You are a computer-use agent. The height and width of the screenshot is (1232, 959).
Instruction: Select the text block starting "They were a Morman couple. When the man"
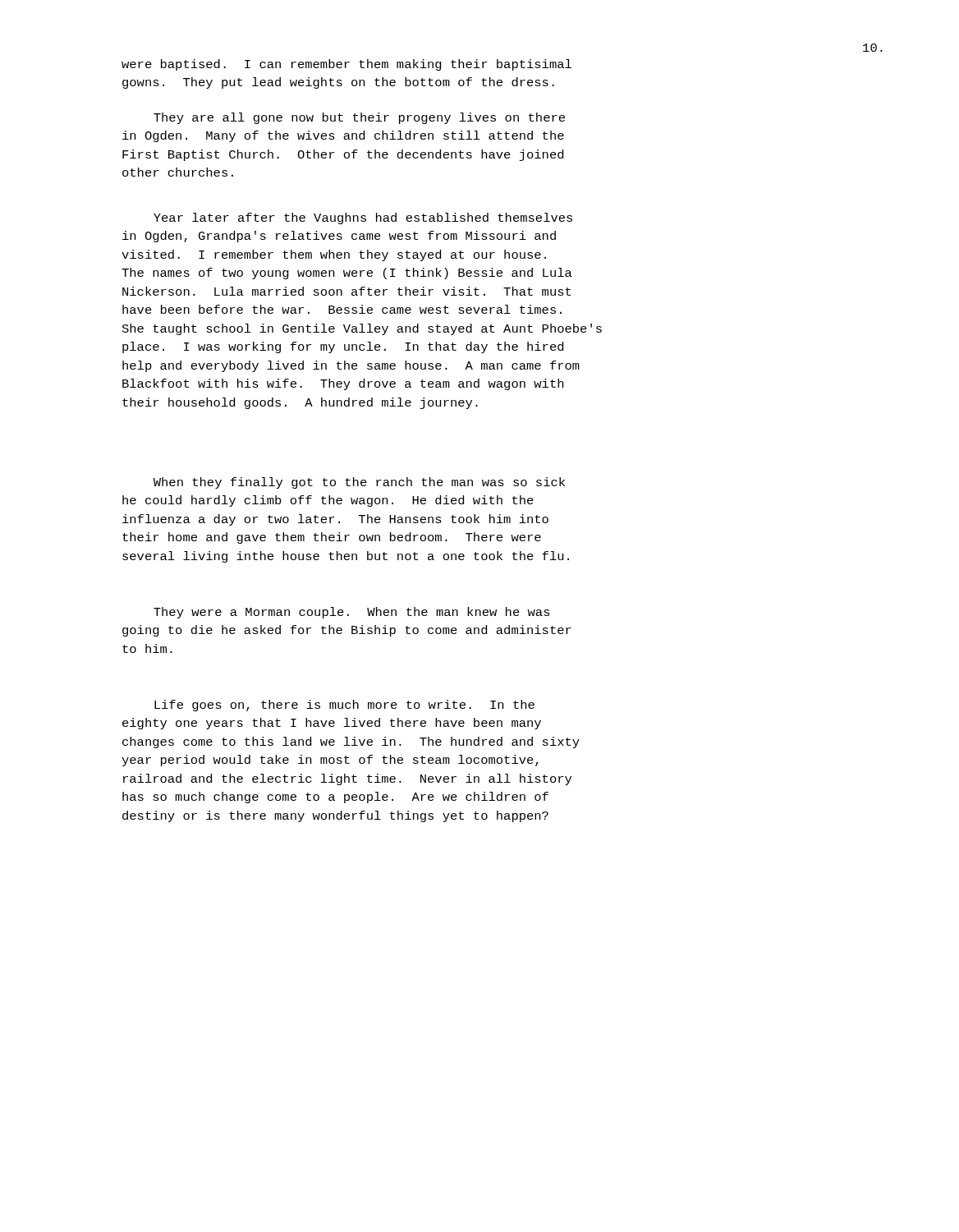347,631
